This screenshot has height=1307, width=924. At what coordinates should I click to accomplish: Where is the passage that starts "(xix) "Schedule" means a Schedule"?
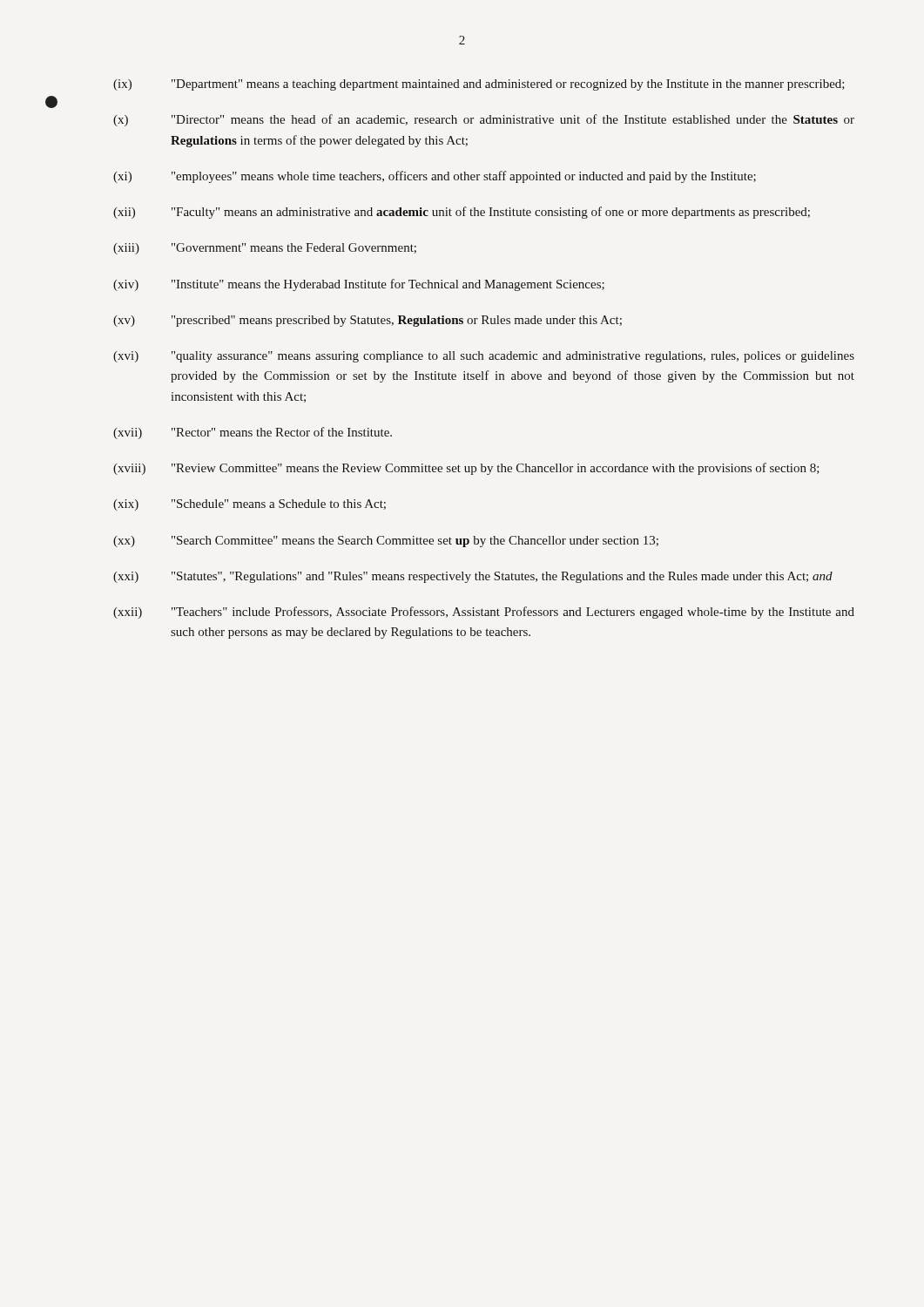(x=250, y=505)
